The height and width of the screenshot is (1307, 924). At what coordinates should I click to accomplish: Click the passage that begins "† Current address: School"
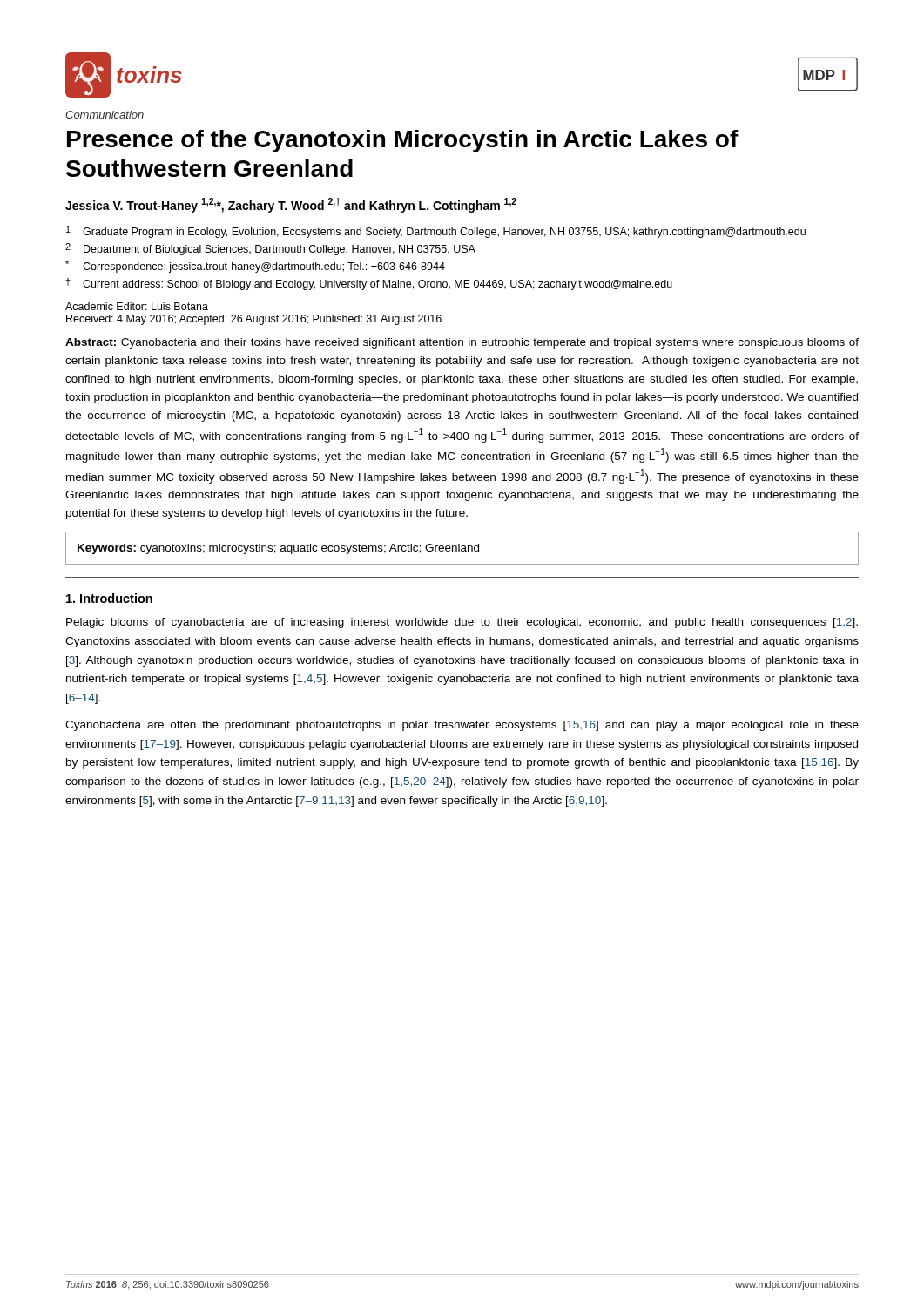click(x=369, y=284)
